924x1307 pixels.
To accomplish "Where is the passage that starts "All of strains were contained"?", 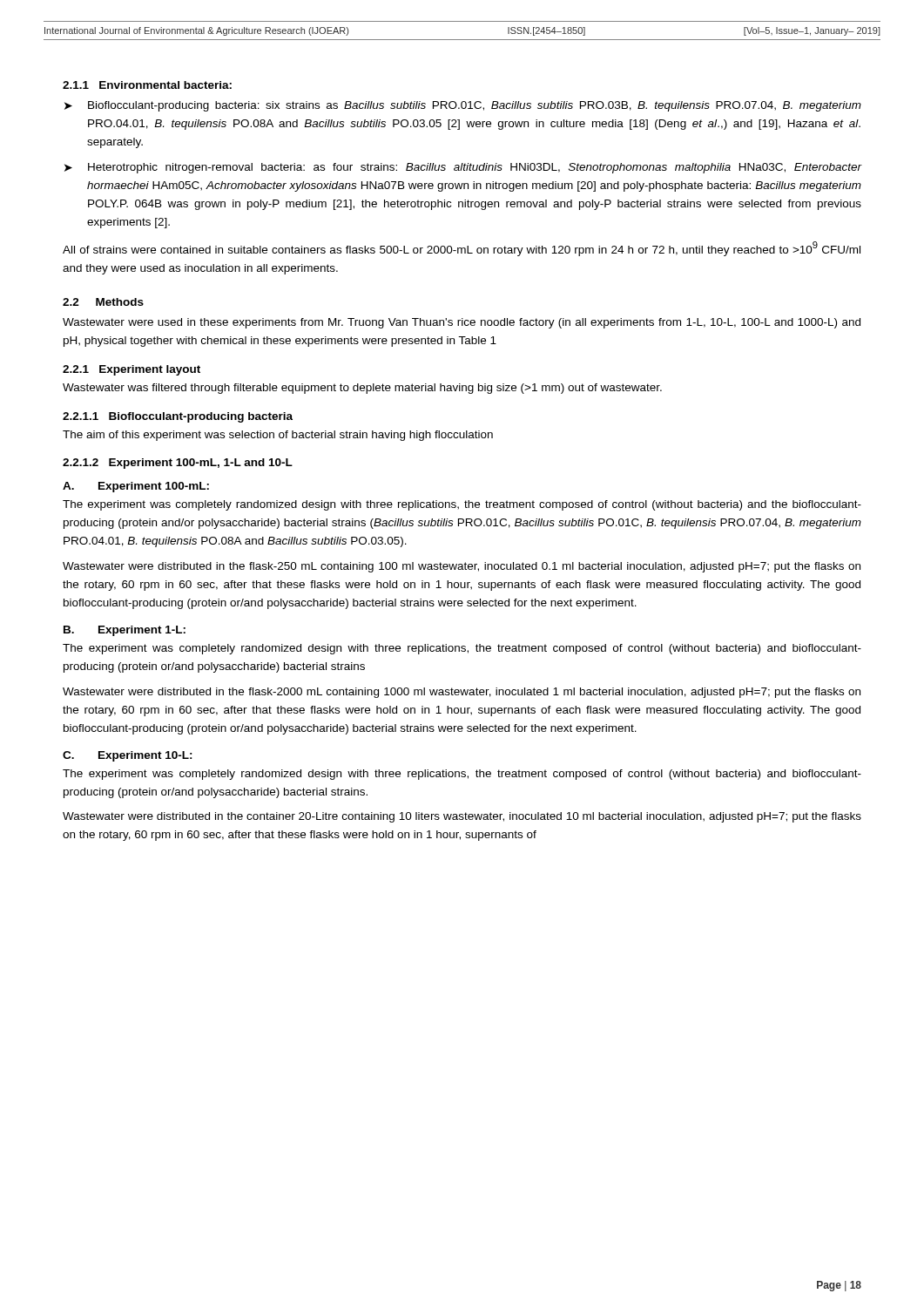I will coord(462,258).
